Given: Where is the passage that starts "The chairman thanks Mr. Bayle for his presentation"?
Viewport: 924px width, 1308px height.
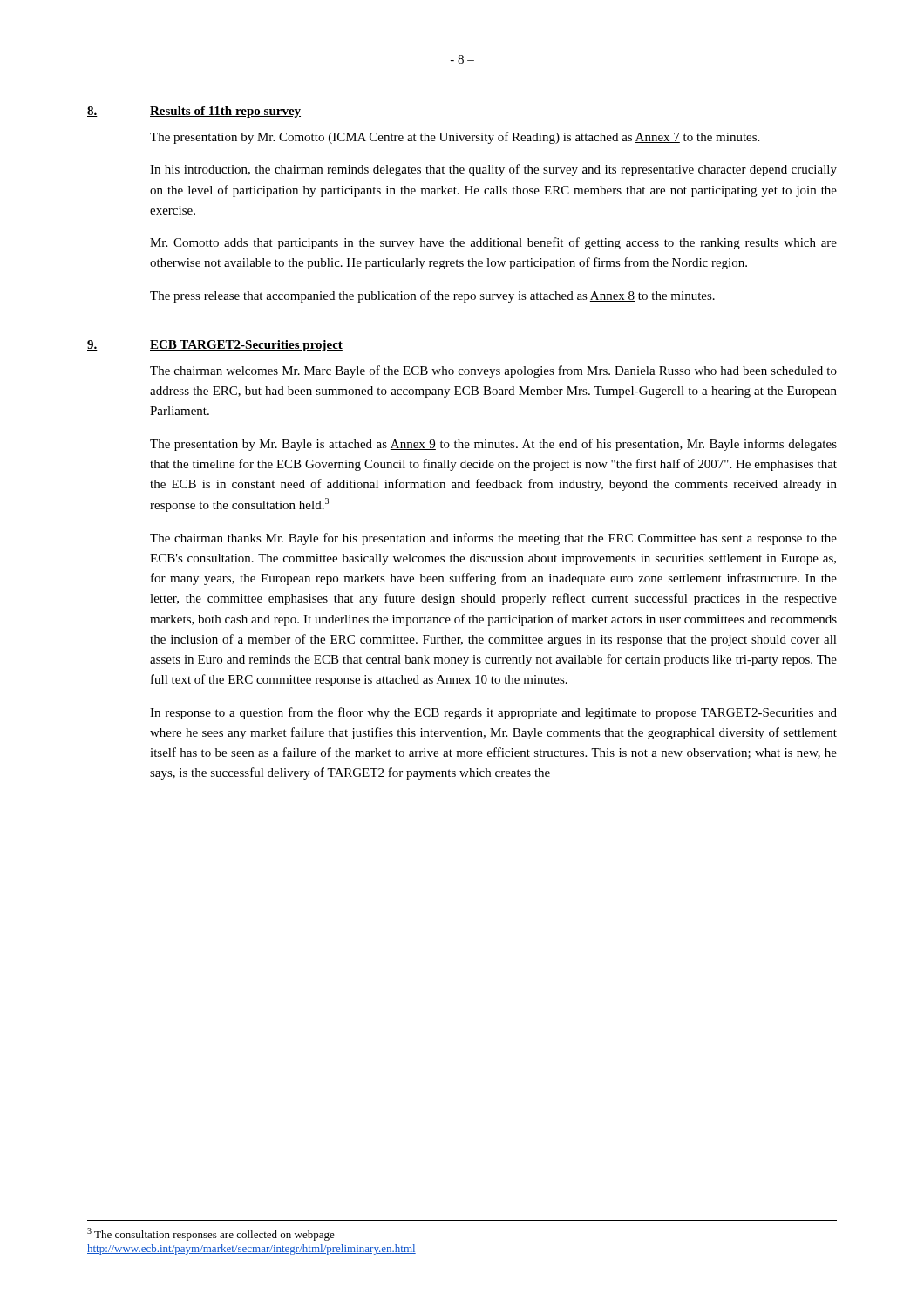Looking at the screenshot, I should (493, 609).
